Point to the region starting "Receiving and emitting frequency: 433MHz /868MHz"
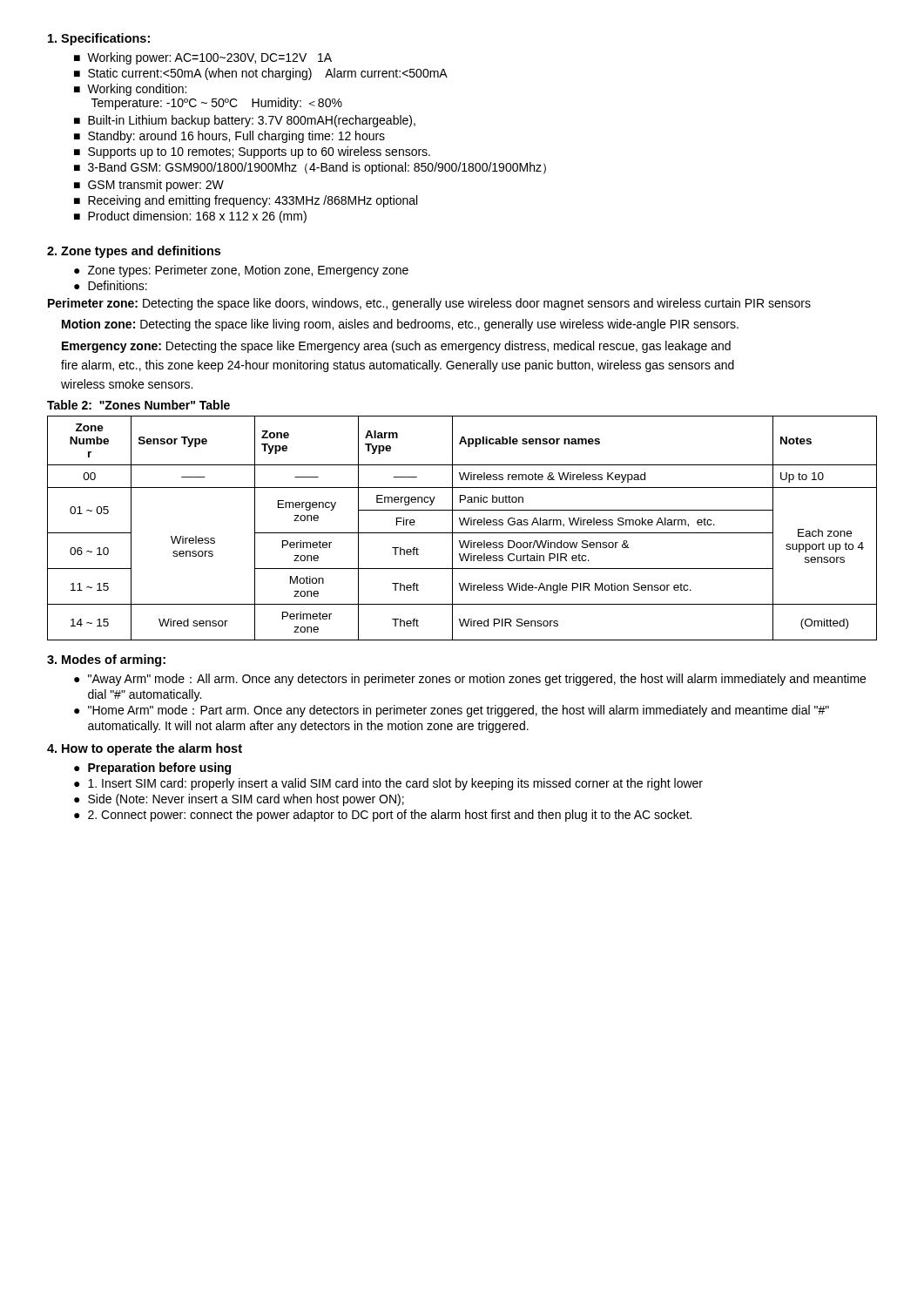 point(246,200)
